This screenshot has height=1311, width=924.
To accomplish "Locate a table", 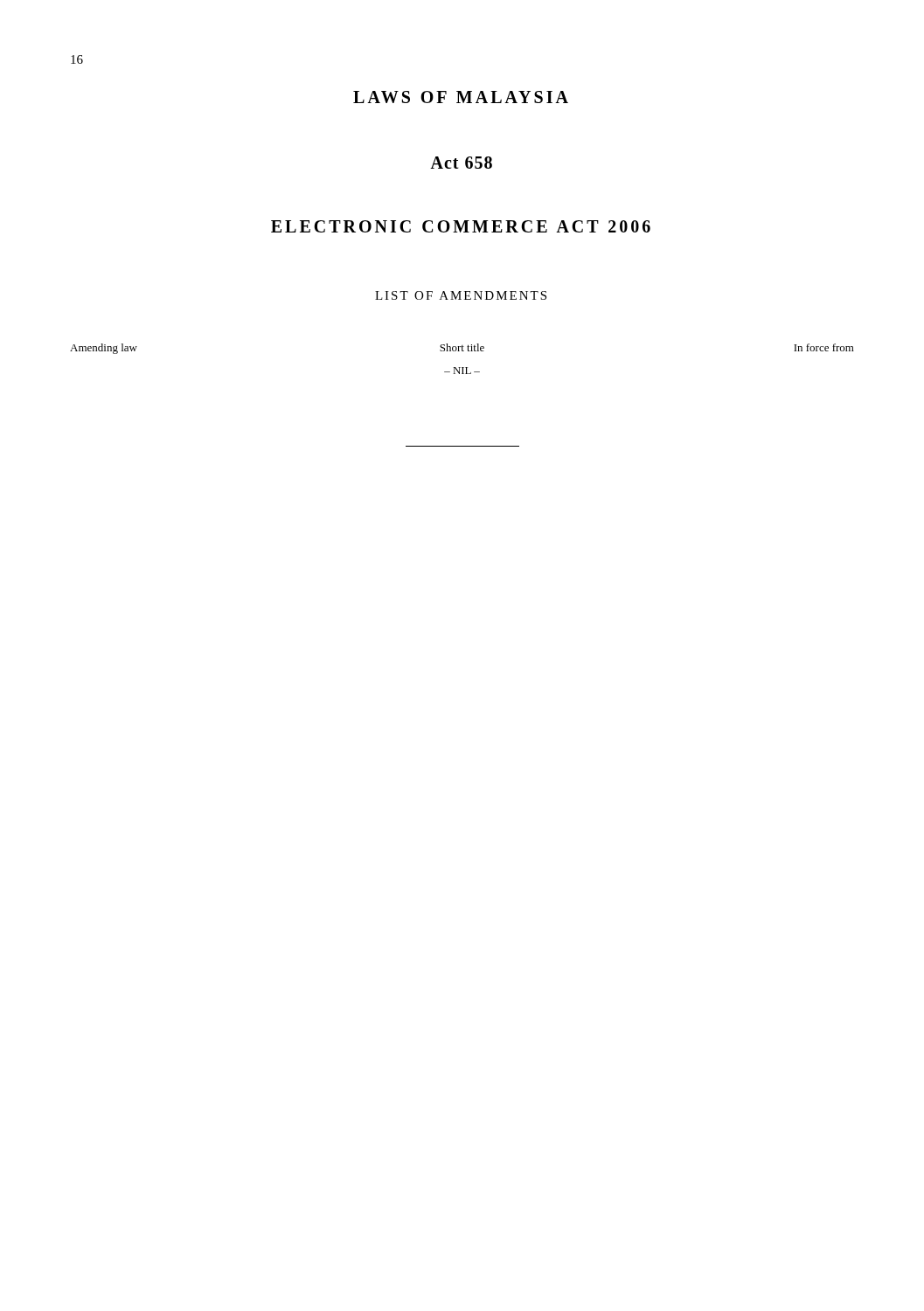I will (462, 357).
